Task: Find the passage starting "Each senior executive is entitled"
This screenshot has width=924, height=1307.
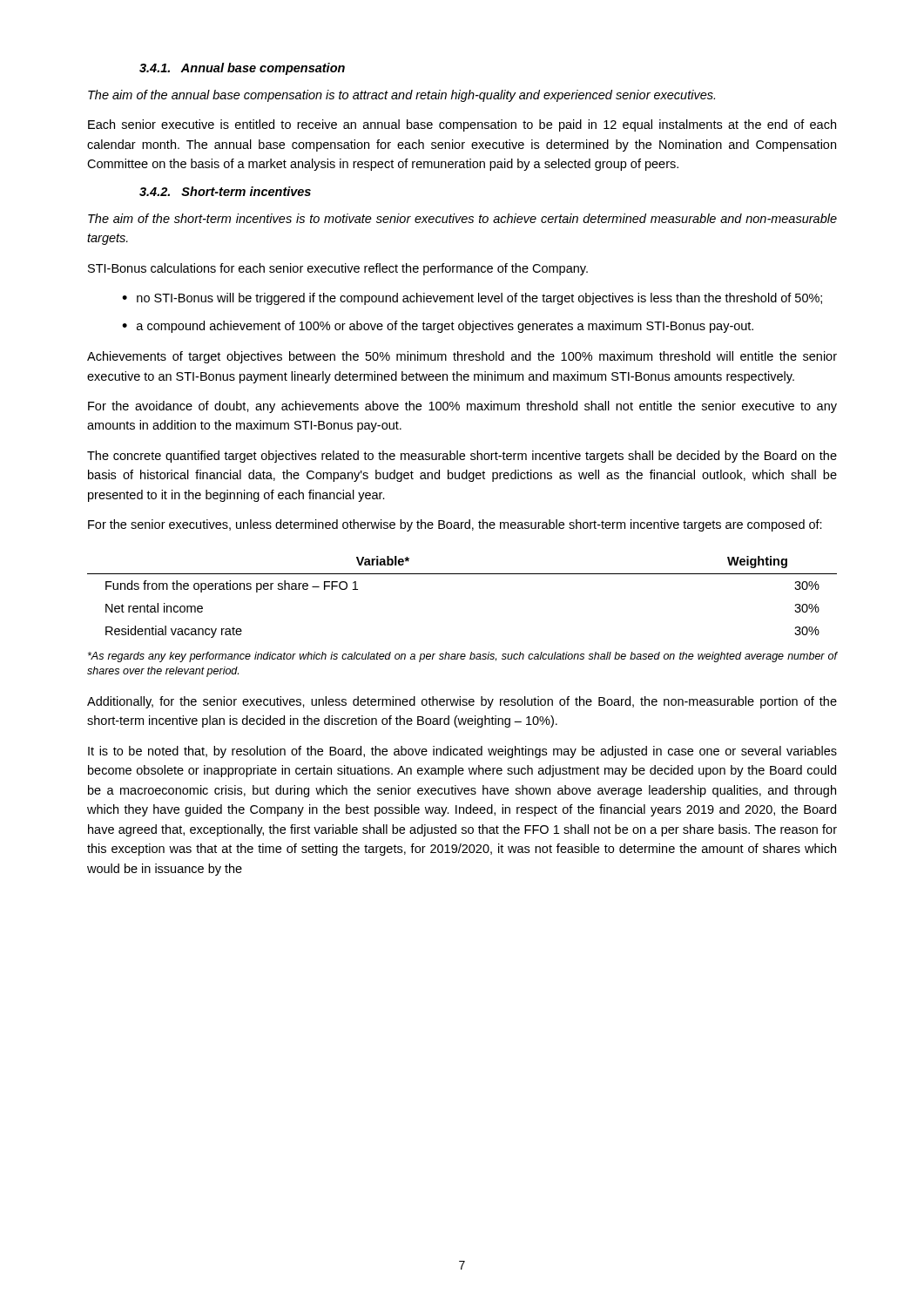Action: (x=462, y=145)
